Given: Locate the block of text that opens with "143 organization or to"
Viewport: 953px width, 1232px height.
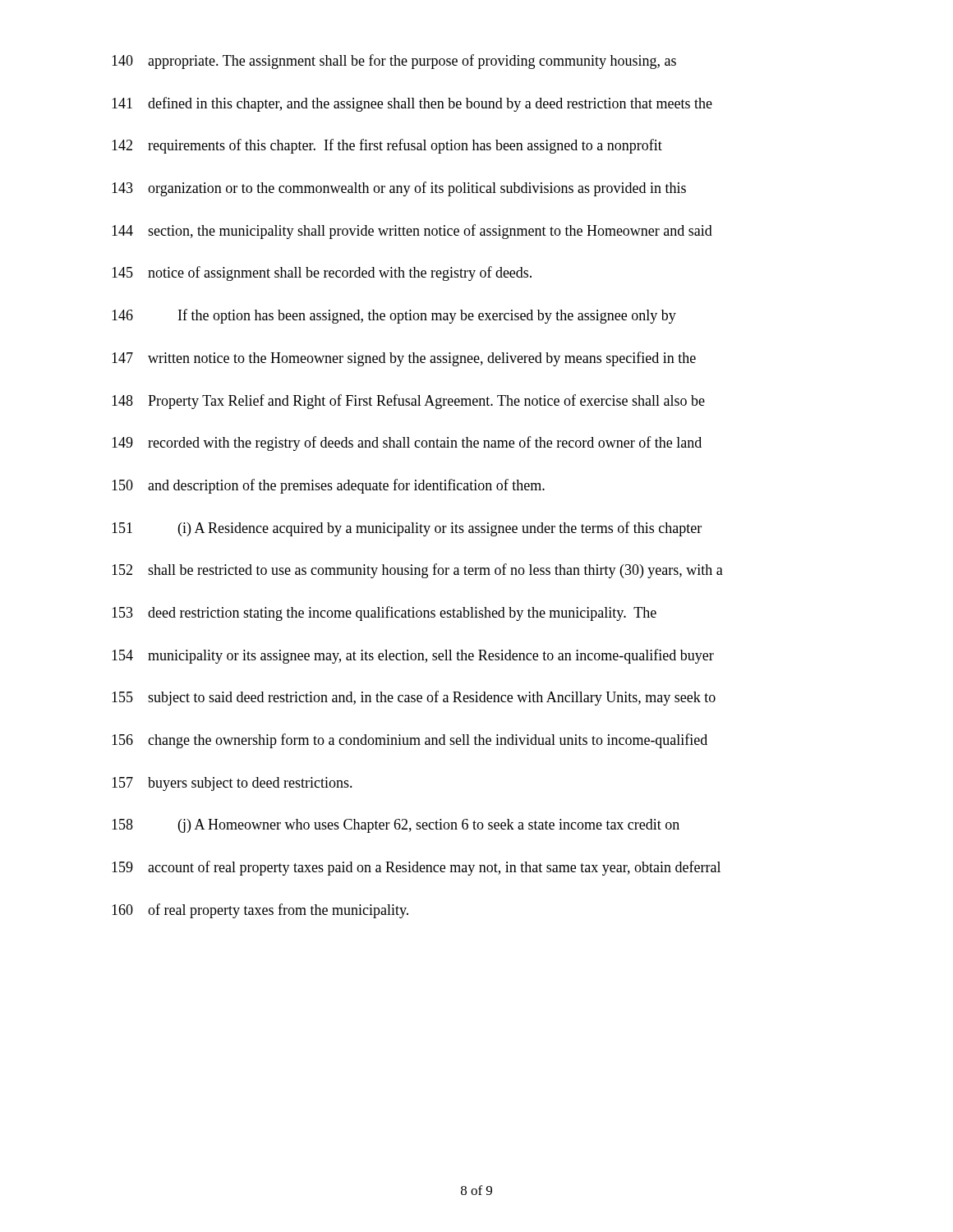Looking at the screenshot, I should tap(481, 189).
